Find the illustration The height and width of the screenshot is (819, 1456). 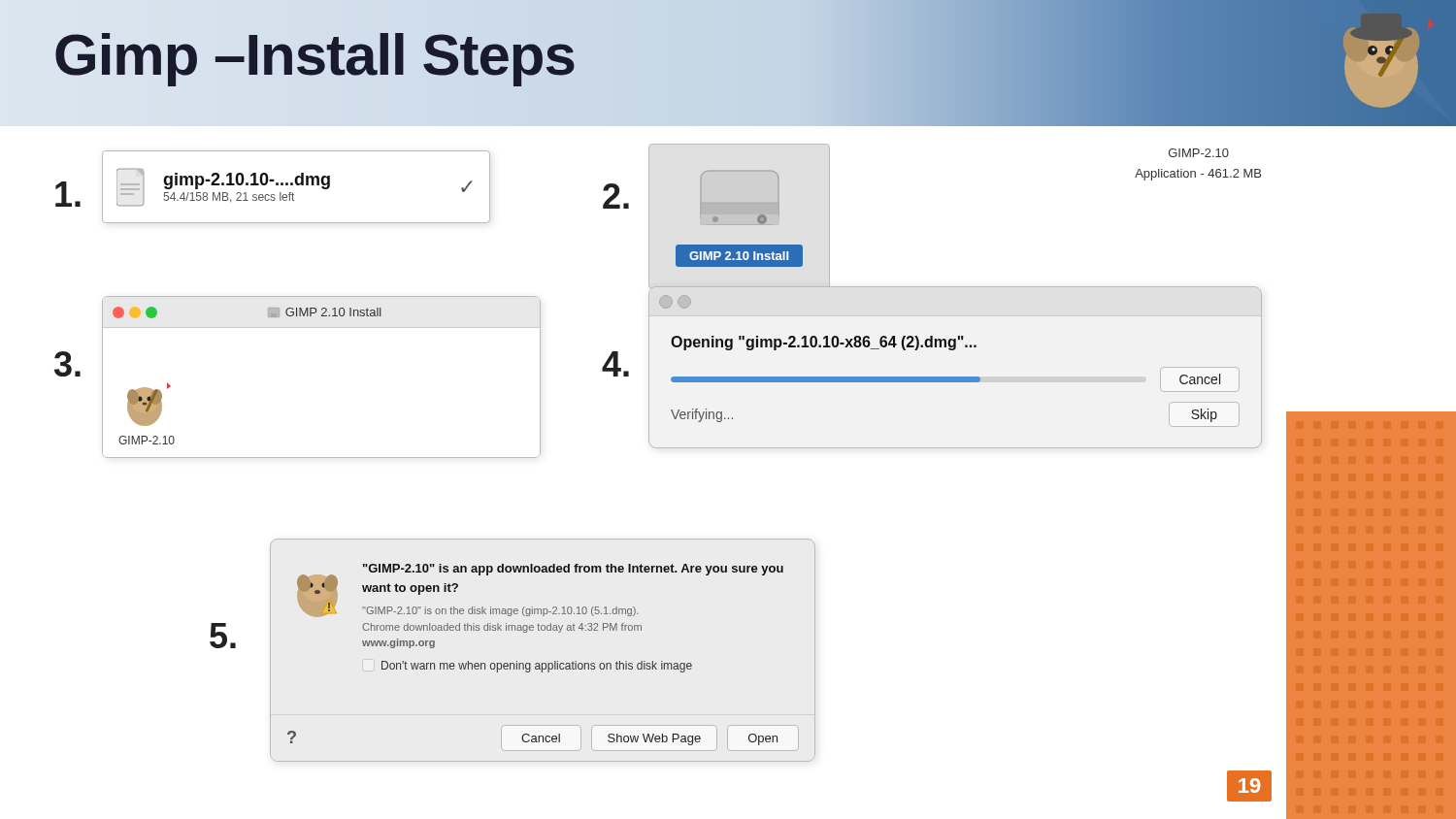(1381, 61)
